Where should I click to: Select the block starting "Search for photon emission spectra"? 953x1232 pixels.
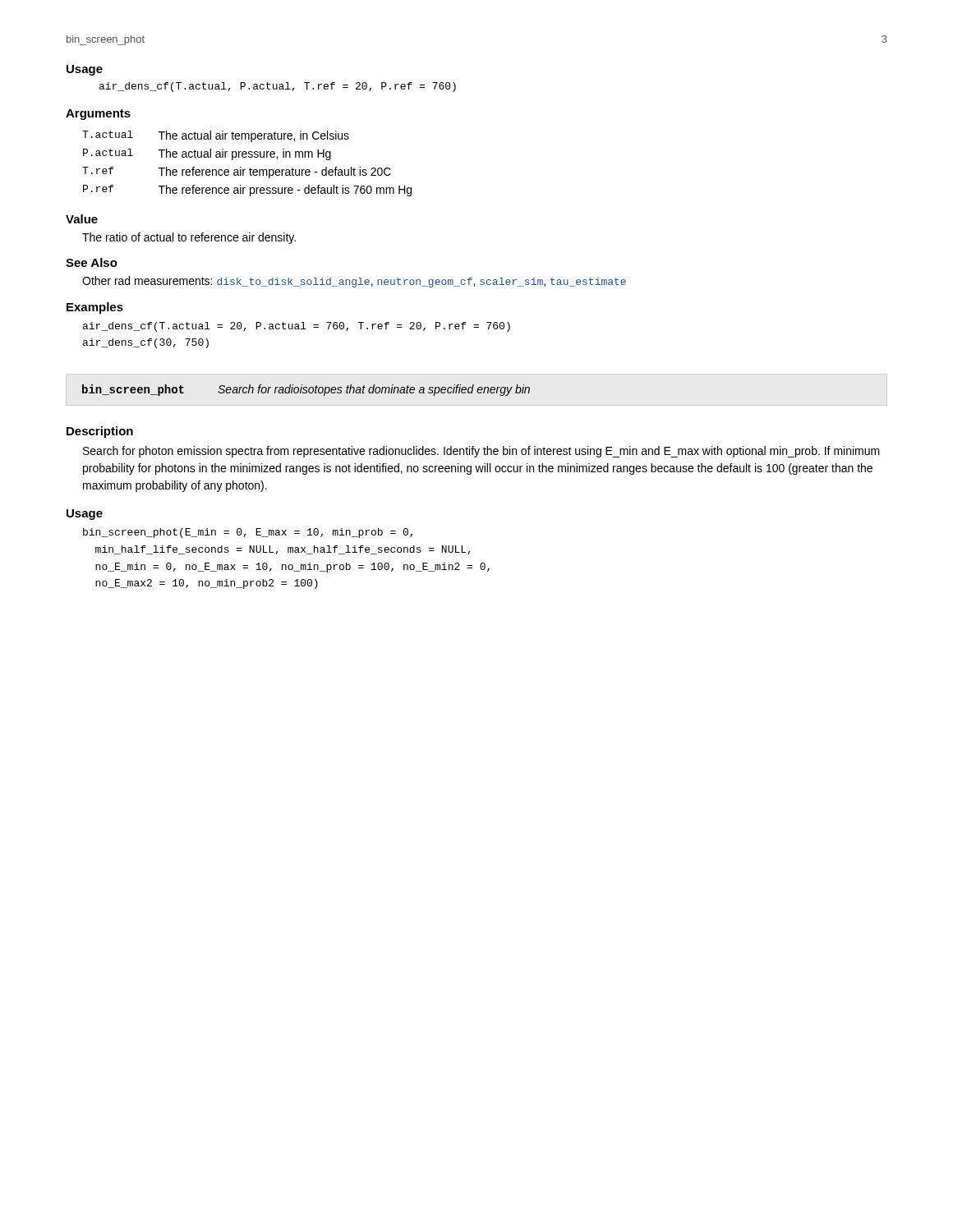[481, 468]
